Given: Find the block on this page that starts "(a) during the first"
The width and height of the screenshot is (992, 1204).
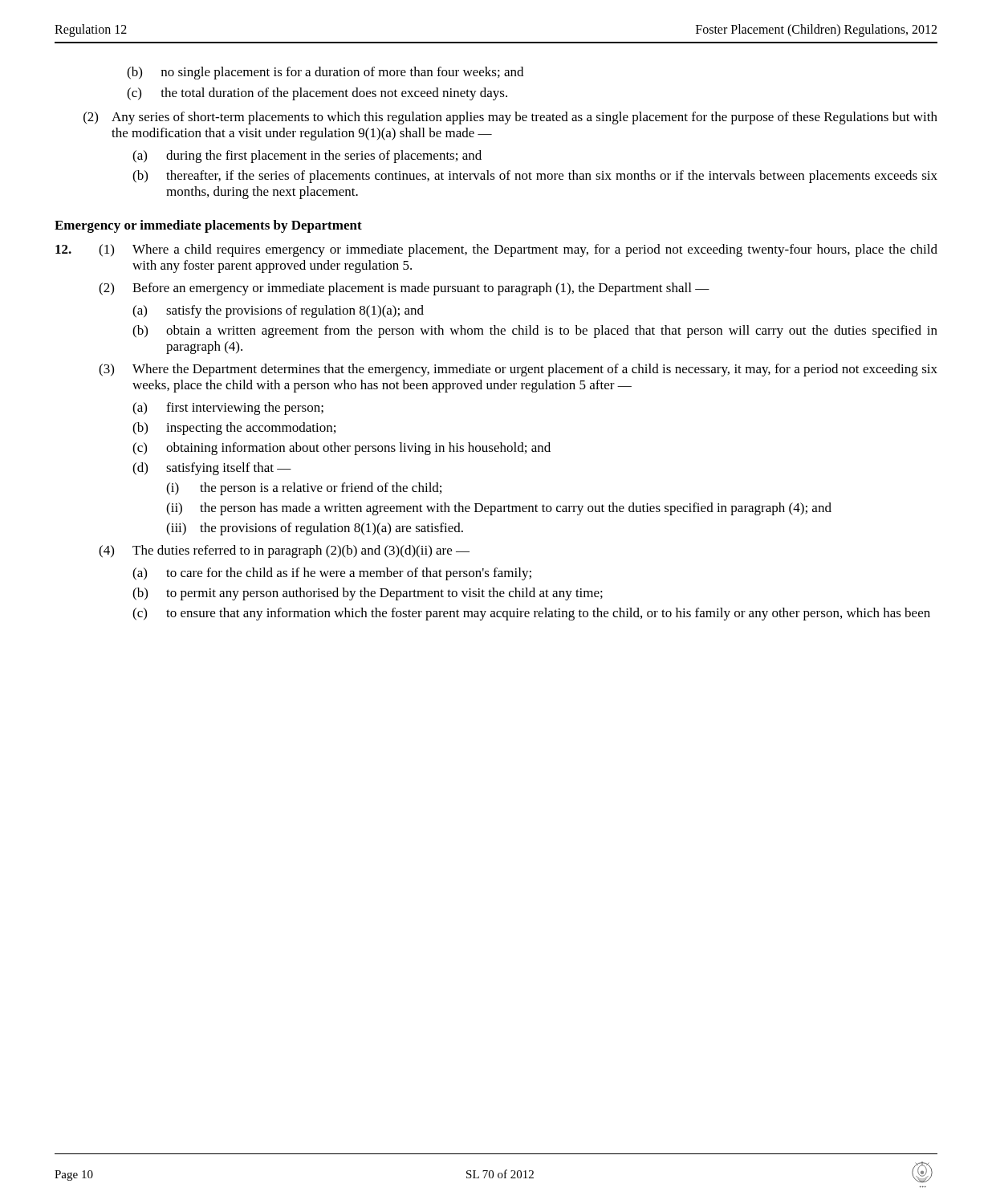Looking at the screenshot, I should [307, 157].
